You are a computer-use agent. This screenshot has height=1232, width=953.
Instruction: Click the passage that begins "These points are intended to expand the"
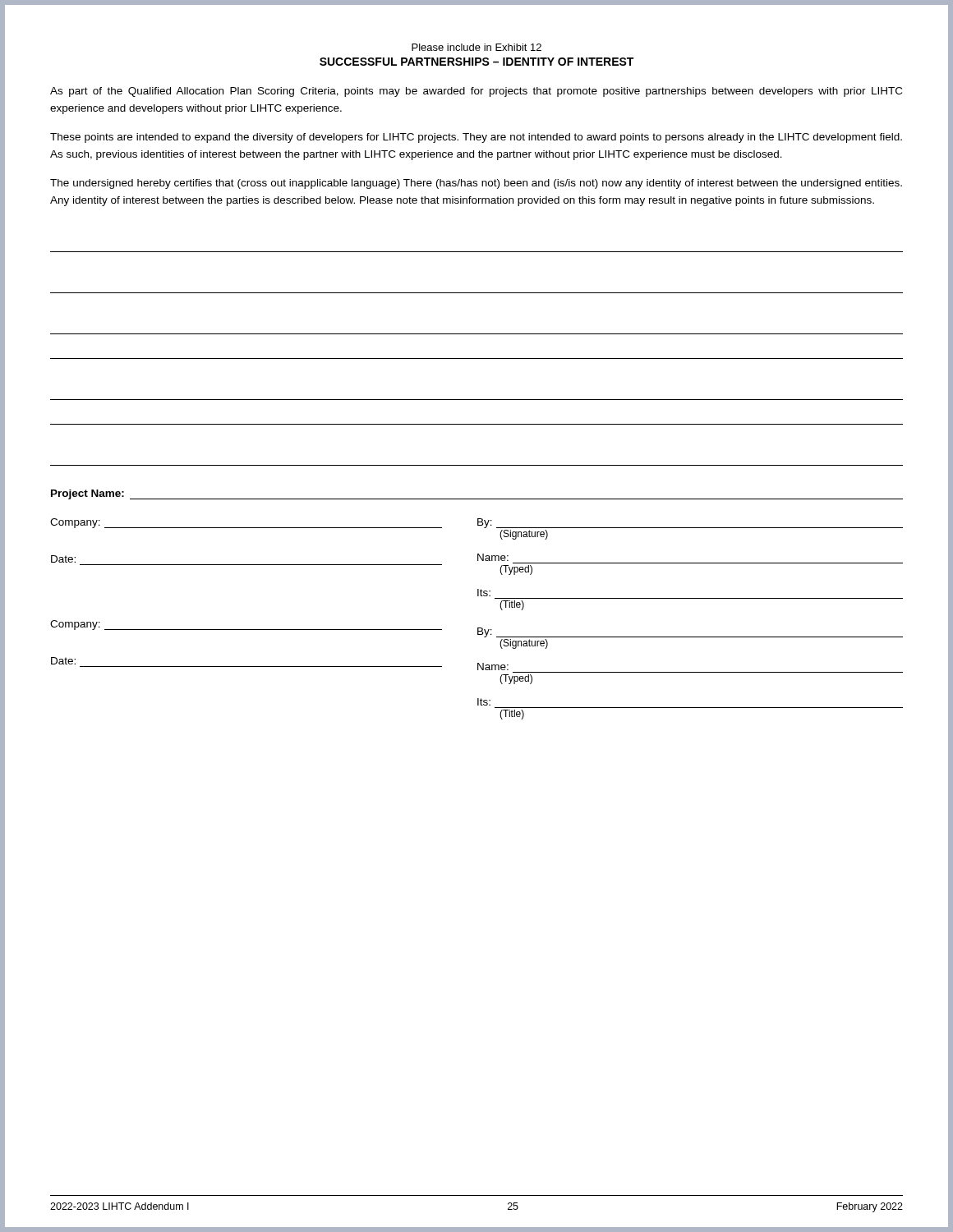coord(476,145)
